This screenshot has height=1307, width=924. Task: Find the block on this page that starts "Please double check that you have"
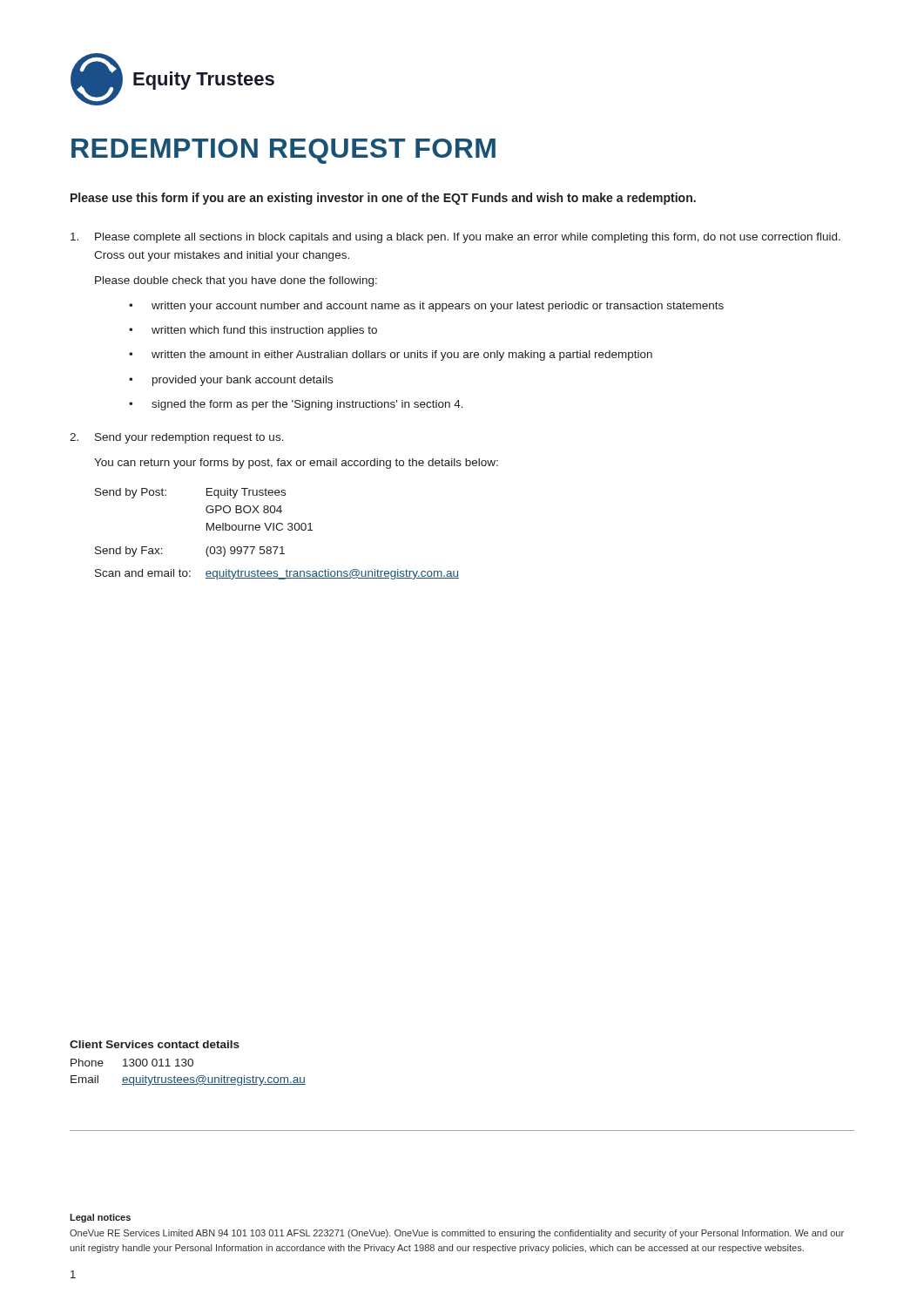pos(236,280)
